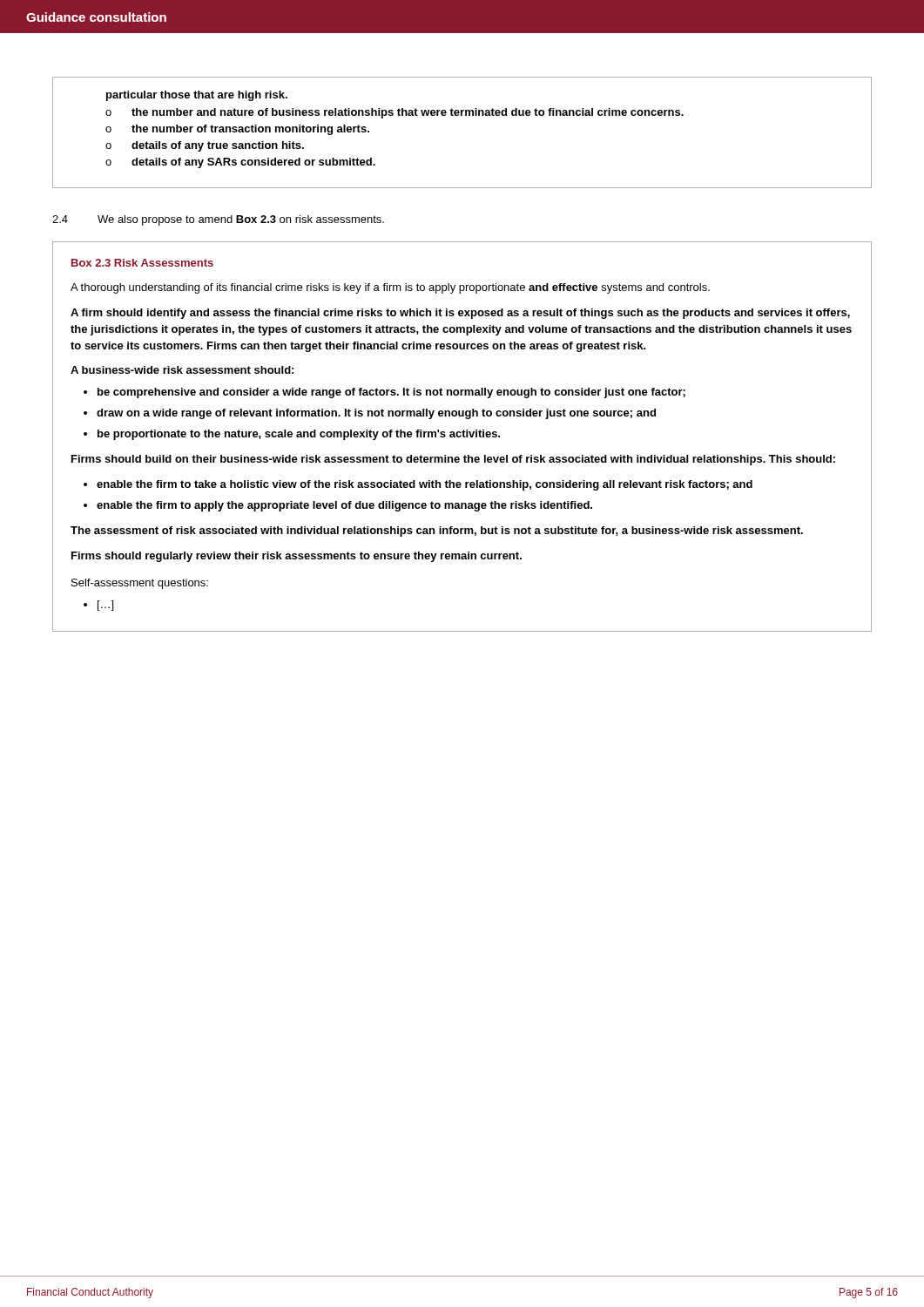Navigate to the element starting "Self-assessment questions:"
The height and width of the screenshot is (1307, 924).
coord(140,582)
